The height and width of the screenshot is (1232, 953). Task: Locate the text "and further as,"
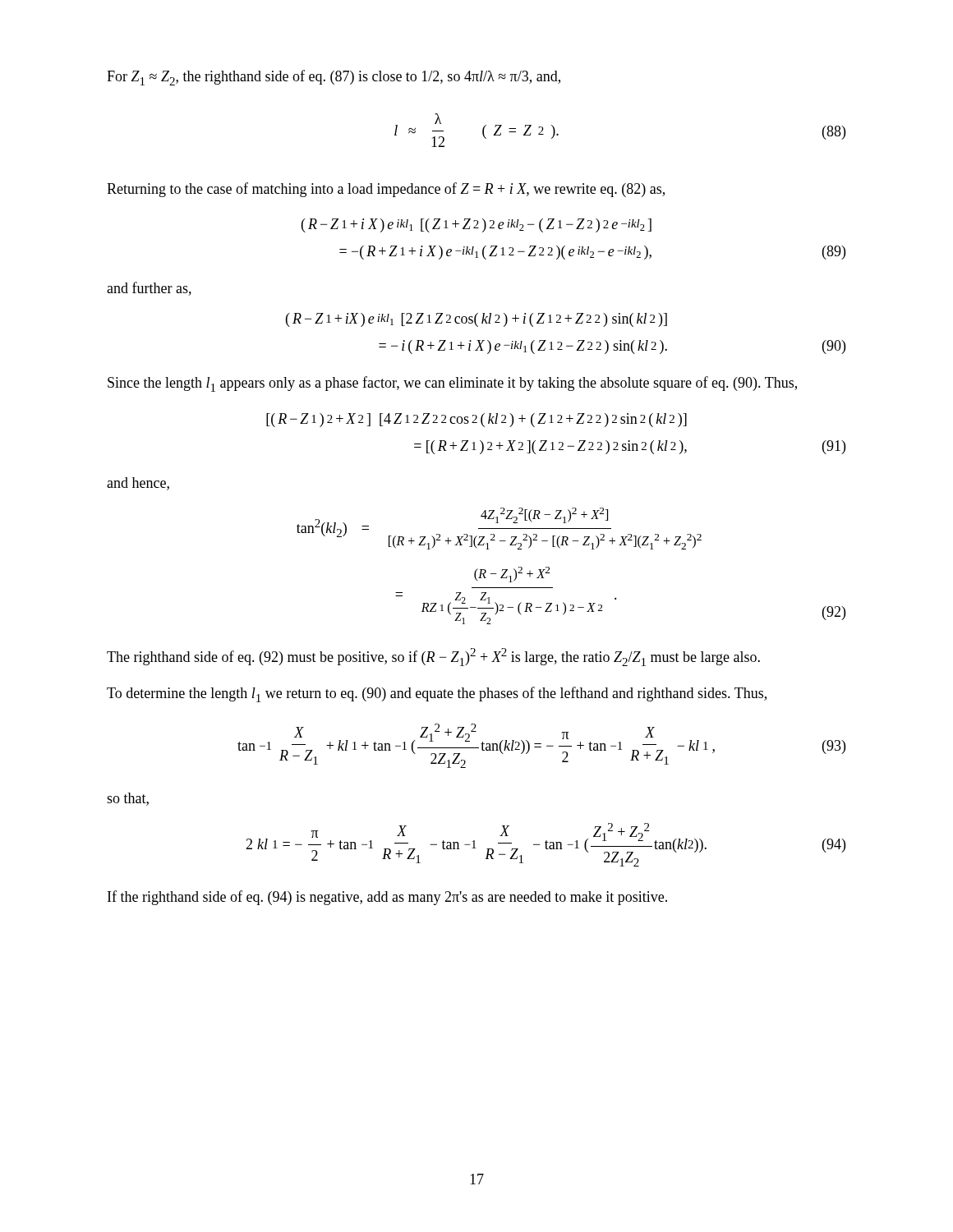click(x=149, y=288)
